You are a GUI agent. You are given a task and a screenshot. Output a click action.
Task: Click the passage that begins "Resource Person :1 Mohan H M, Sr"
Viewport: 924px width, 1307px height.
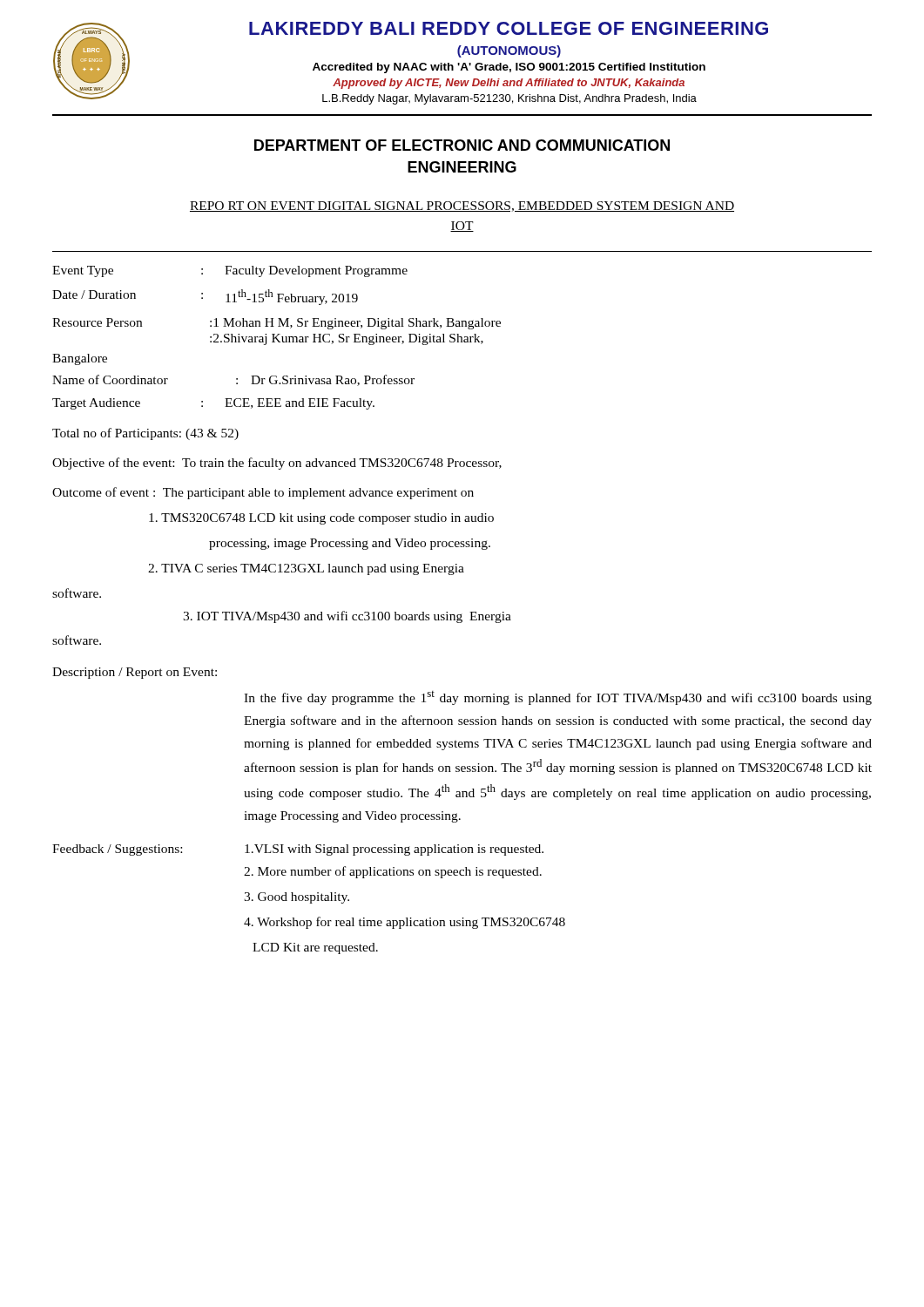click(462, 331)
